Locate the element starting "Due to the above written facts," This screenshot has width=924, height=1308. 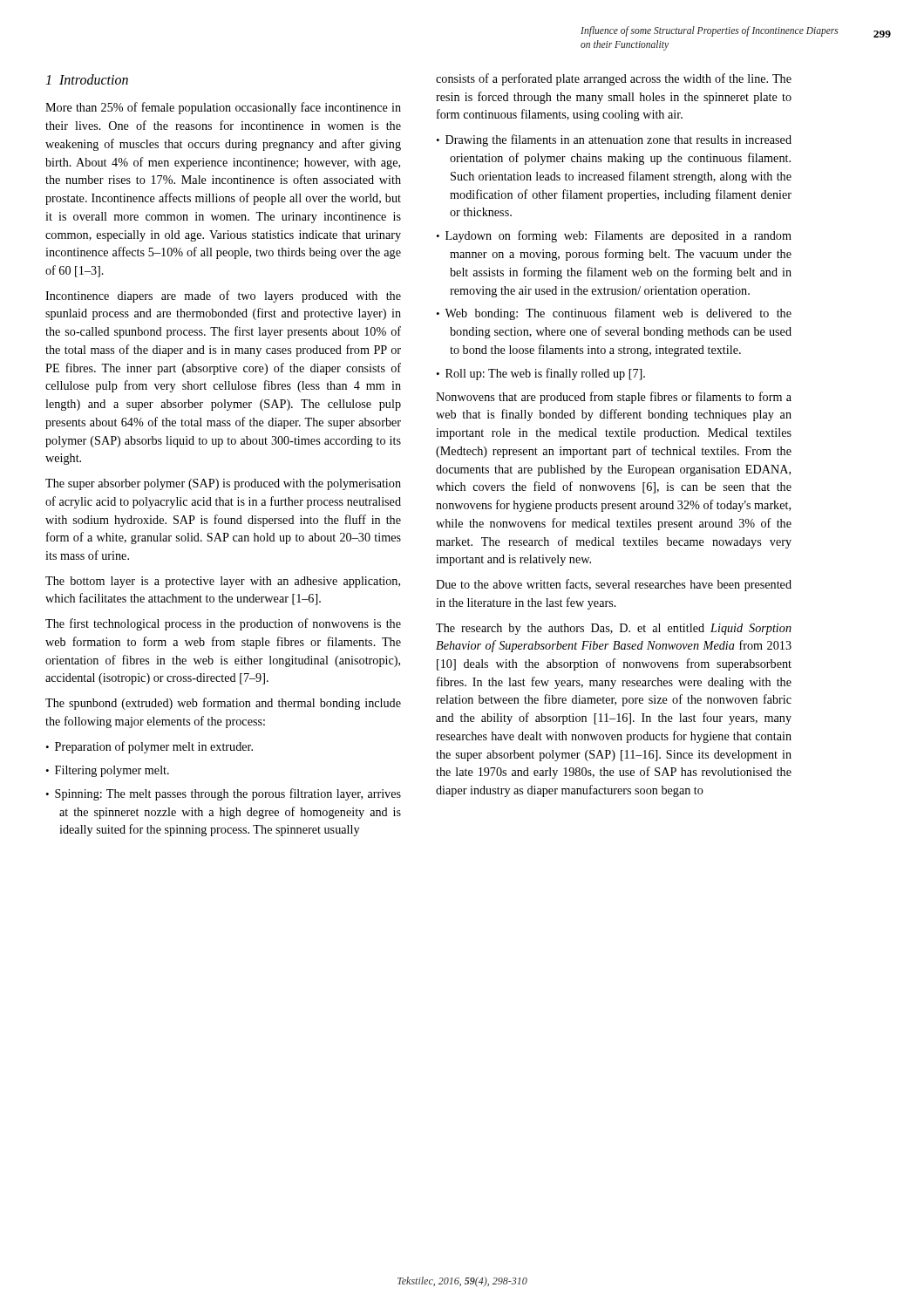(x=614, y=594)
